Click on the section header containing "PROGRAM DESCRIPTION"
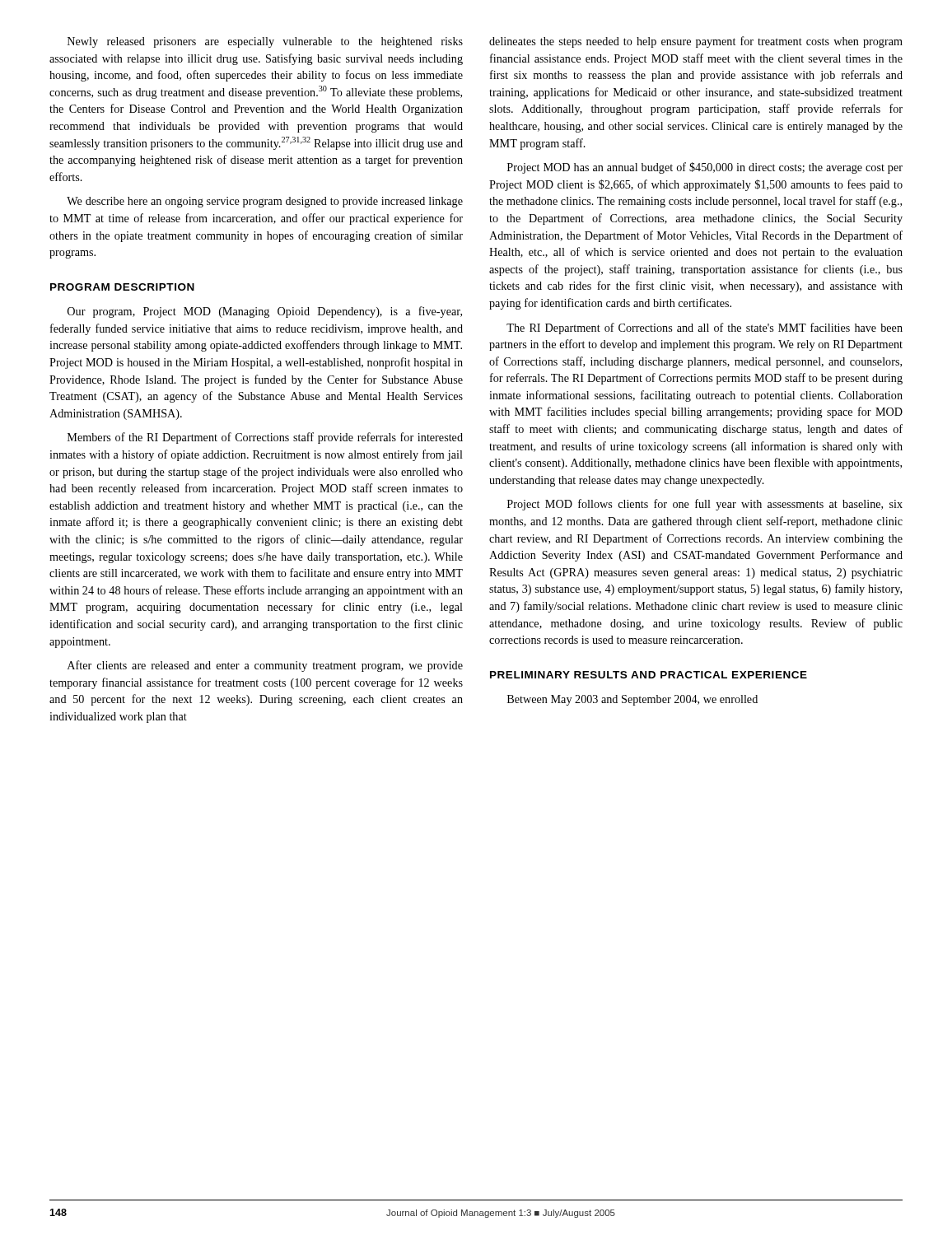 pos(122,287)
